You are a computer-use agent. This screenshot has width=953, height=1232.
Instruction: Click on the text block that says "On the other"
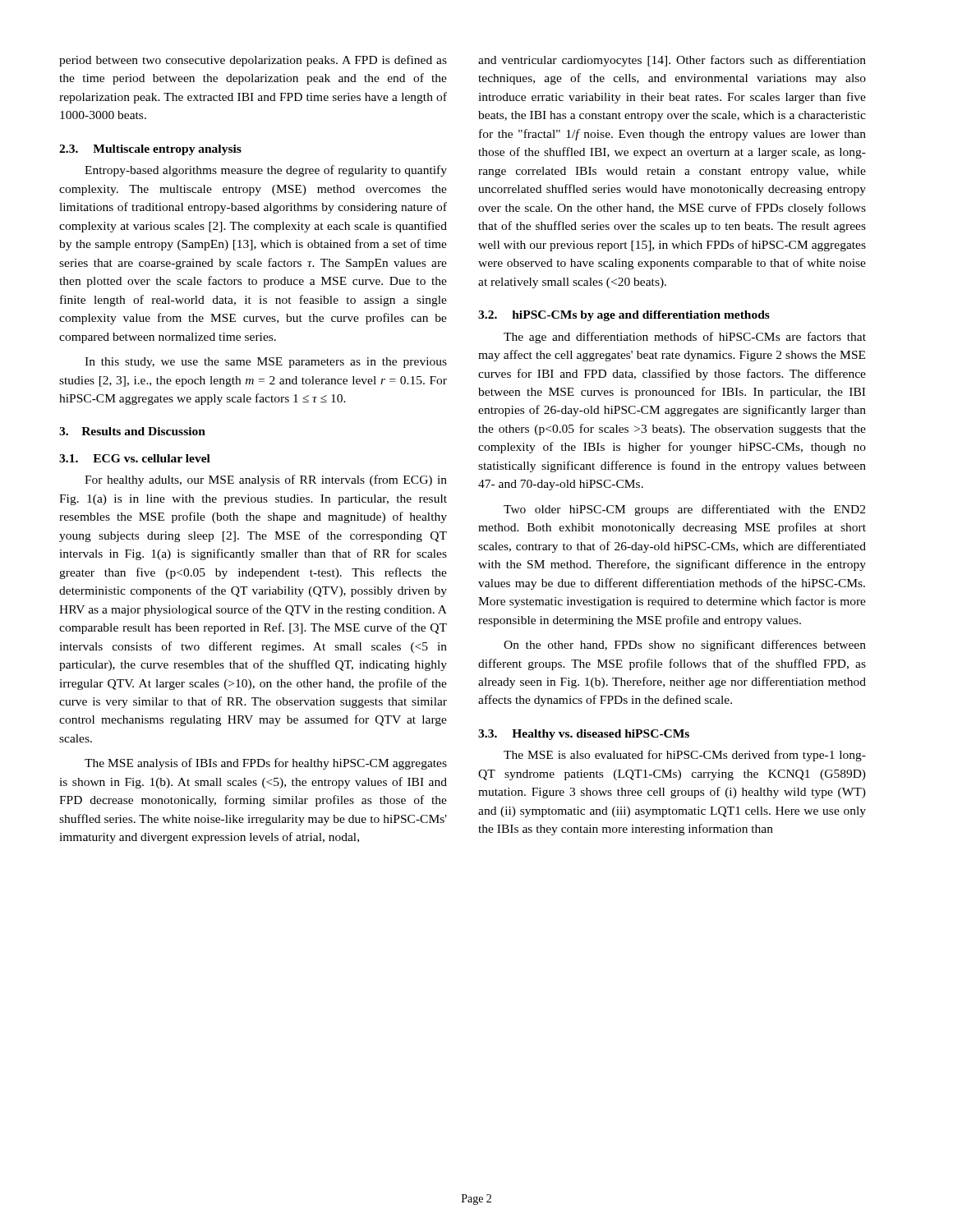[672, 673]
